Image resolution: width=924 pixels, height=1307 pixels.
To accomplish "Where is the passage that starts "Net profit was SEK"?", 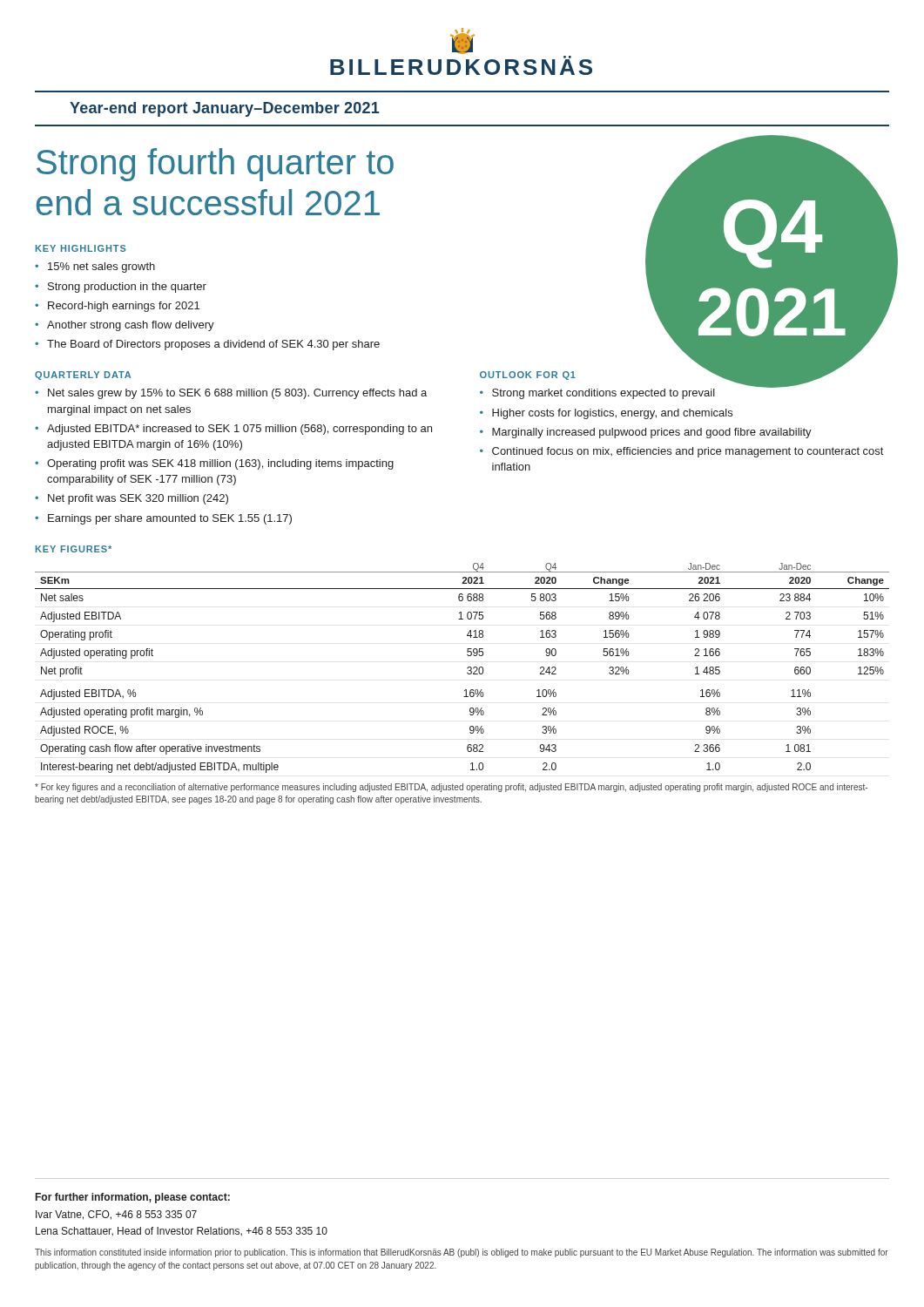I will coord(138,498).
